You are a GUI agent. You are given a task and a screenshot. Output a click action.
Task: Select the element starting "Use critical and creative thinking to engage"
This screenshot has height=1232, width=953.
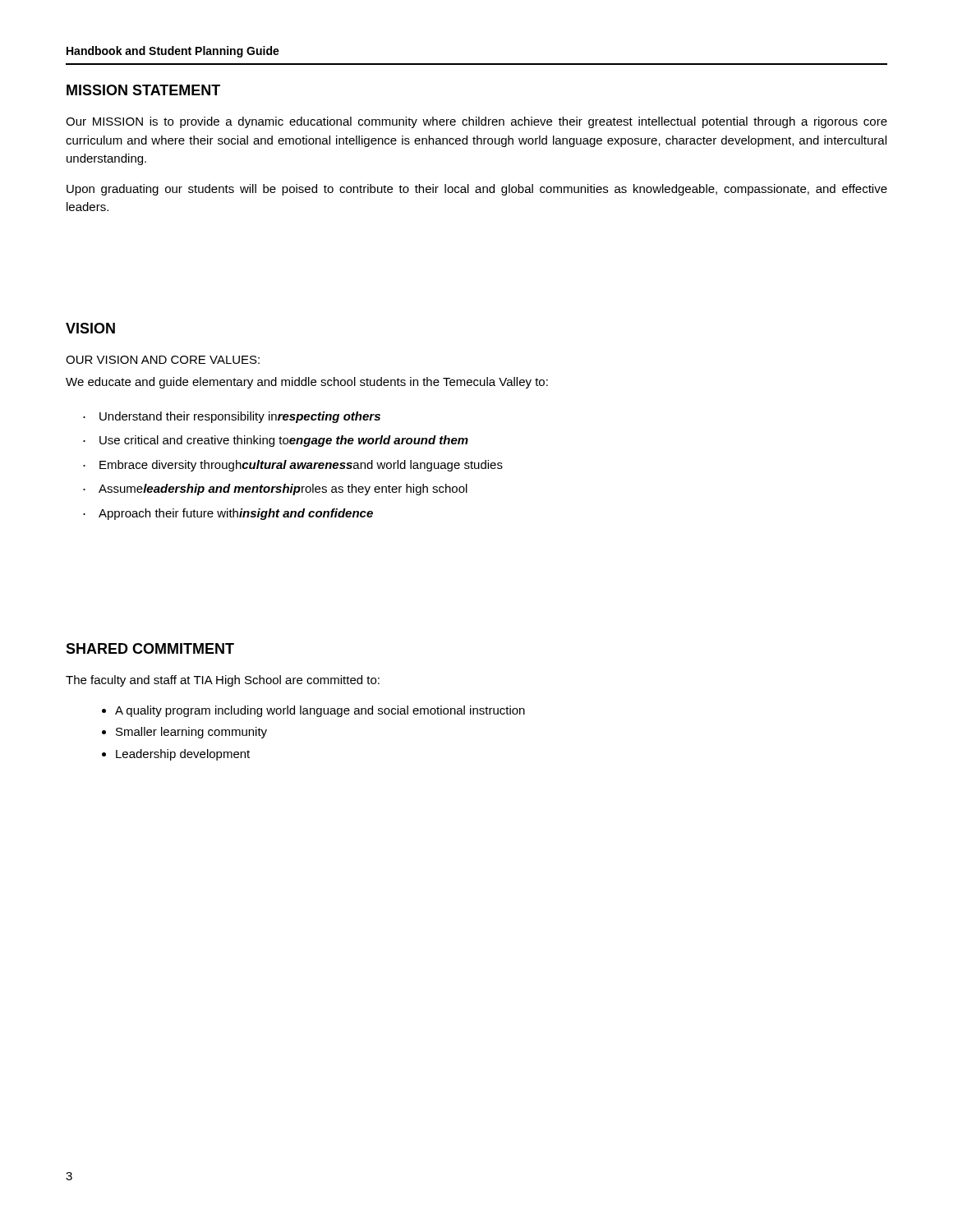(x=283, y=441)
